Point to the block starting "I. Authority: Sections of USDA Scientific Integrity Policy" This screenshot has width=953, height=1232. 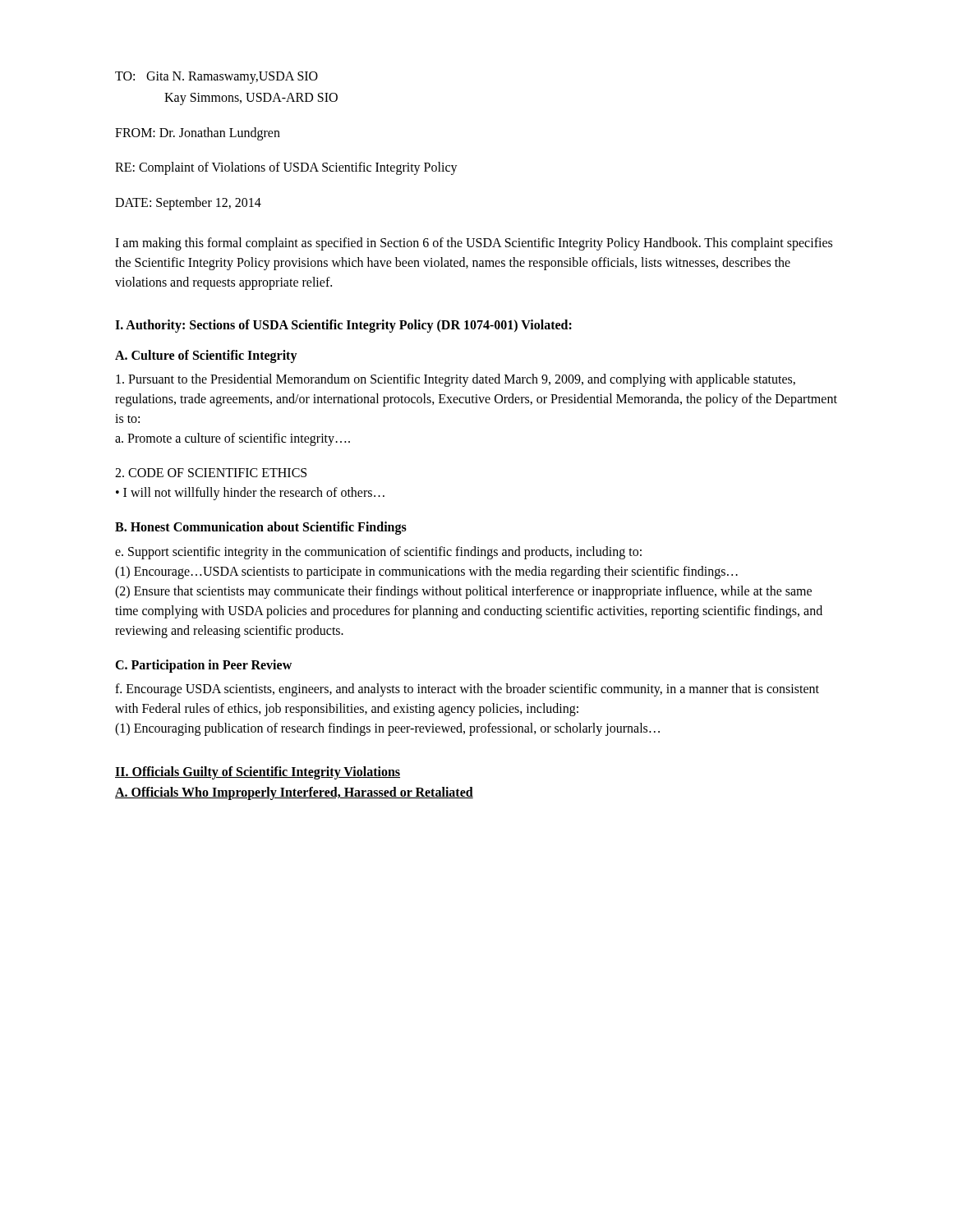[x=344, y=325]
